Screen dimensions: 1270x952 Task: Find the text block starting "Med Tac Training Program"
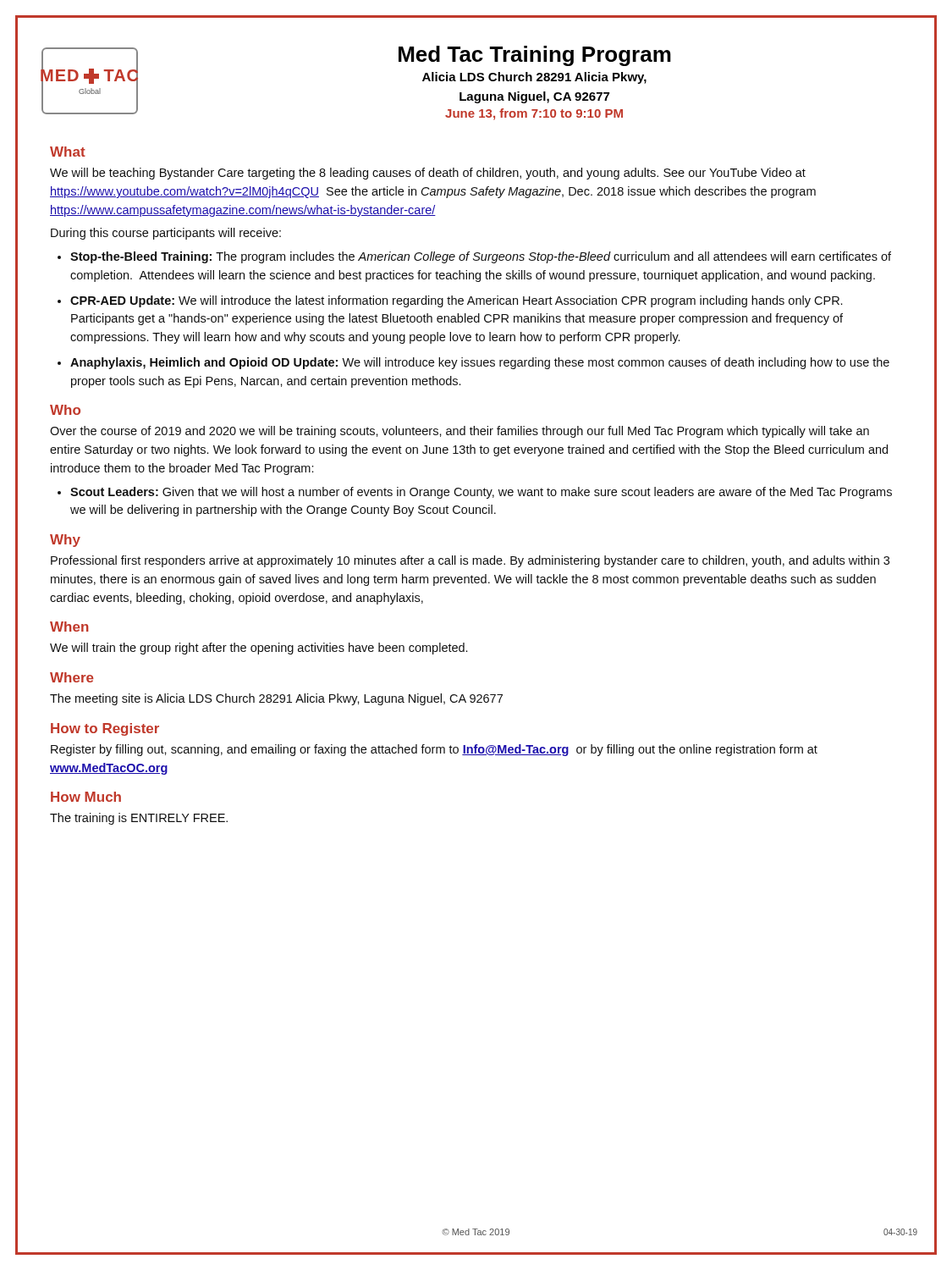534,81
